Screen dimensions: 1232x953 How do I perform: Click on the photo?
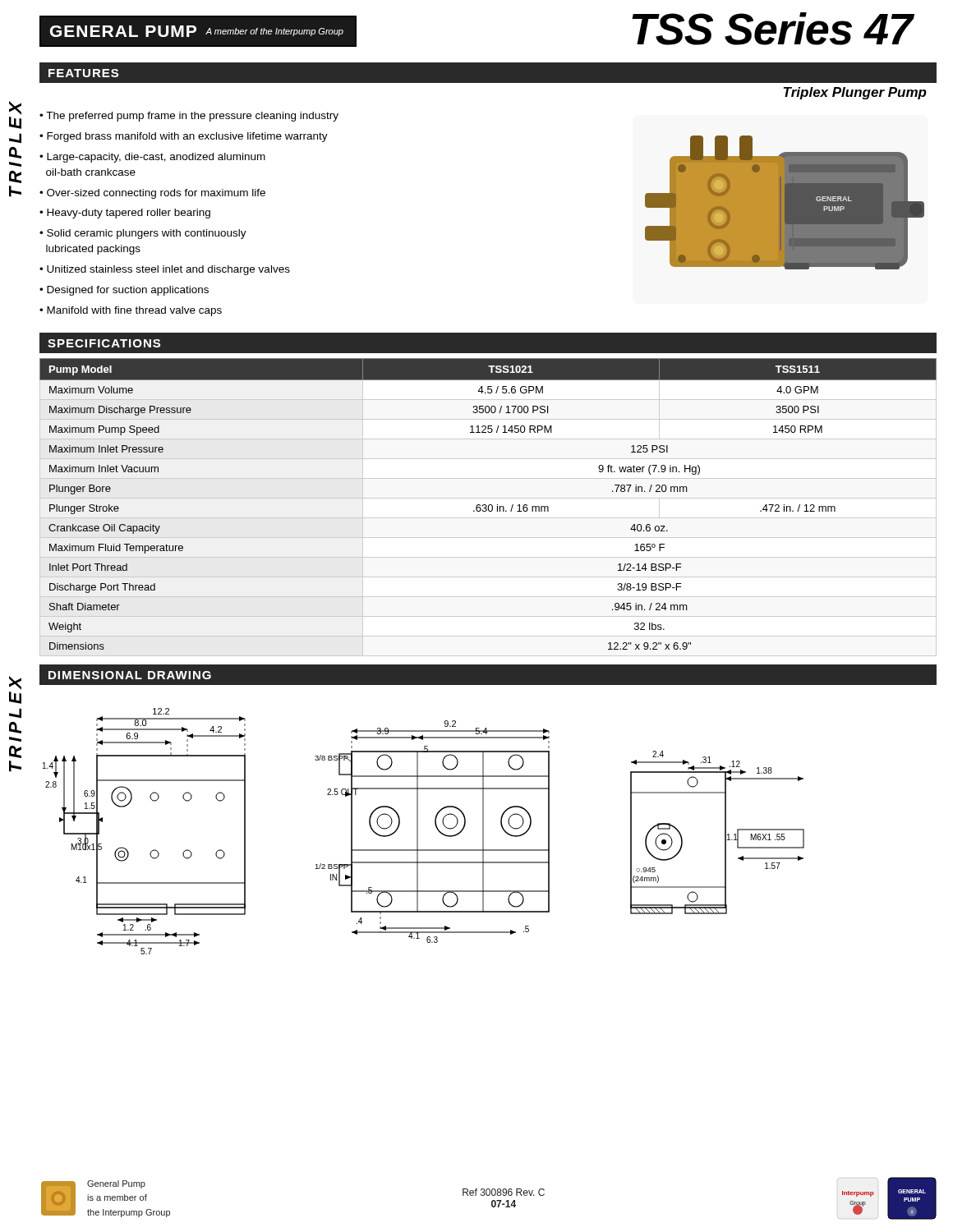click(x=781, y=209)
